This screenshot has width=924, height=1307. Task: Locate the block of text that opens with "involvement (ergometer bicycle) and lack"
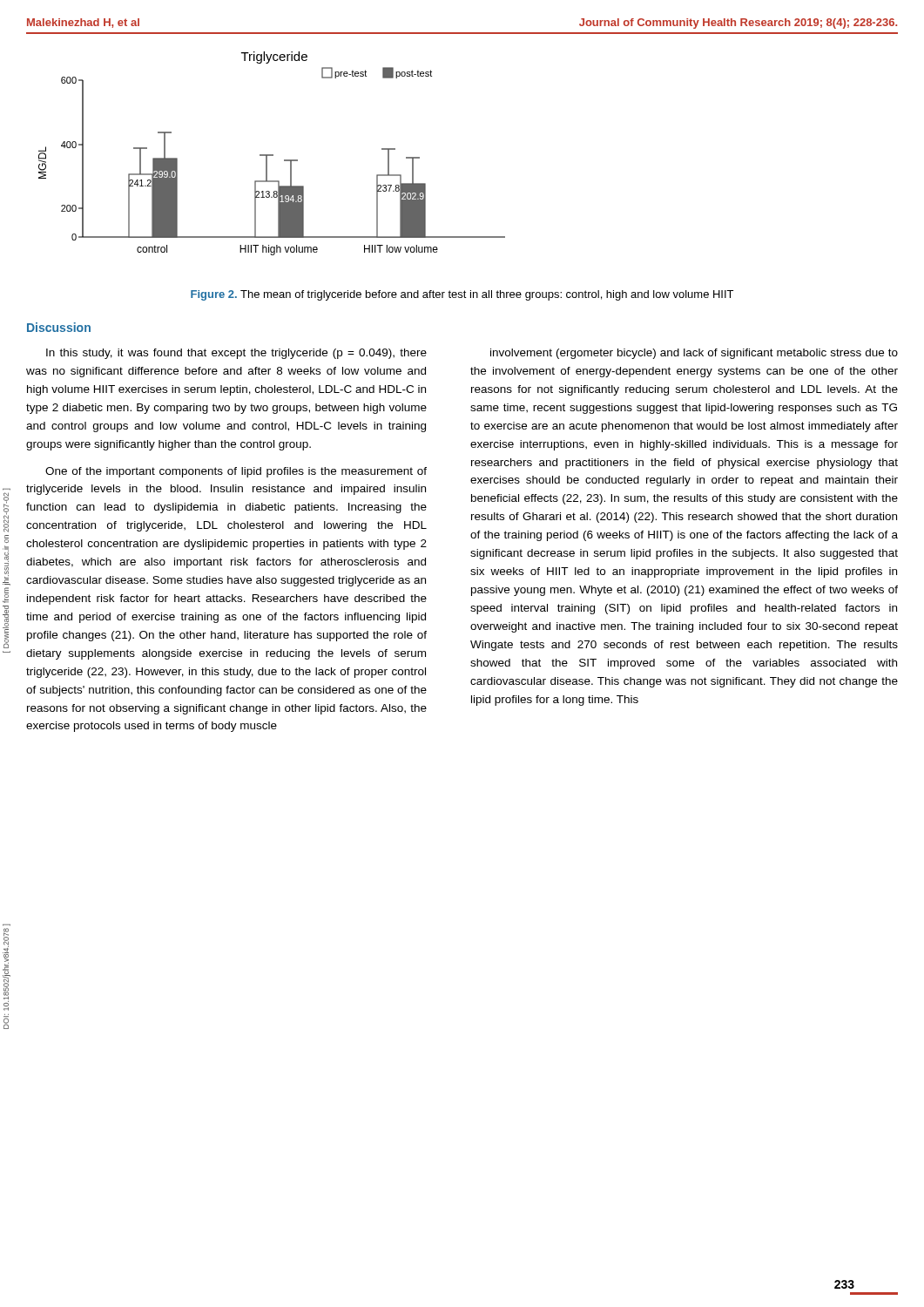tap(684, 526)
